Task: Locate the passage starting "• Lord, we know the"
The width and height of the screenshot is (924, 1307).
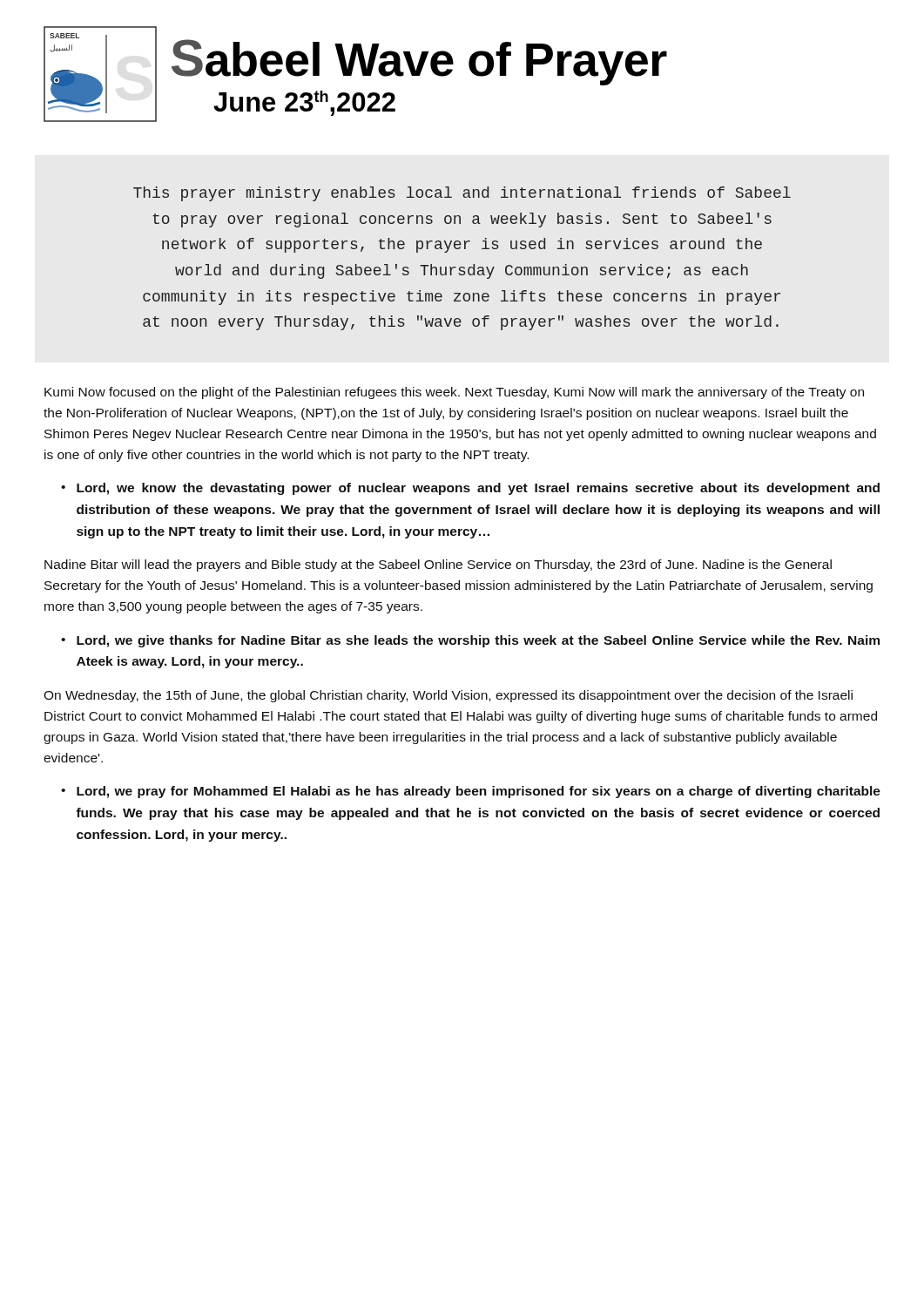Action: click(471, 510)
